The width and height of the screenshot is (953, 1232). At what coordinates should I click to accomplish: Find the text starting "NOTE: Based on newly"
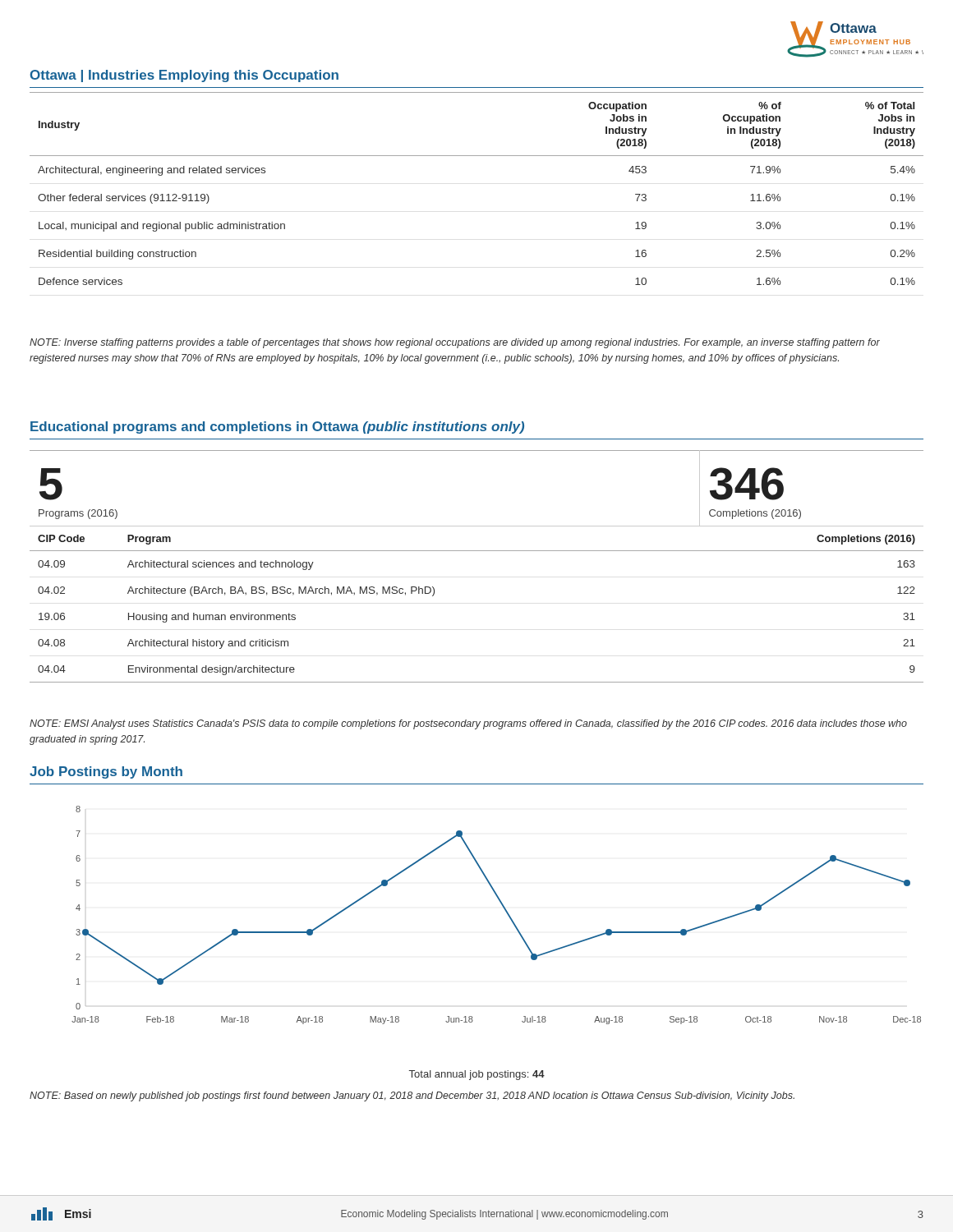click(413, 1096)
